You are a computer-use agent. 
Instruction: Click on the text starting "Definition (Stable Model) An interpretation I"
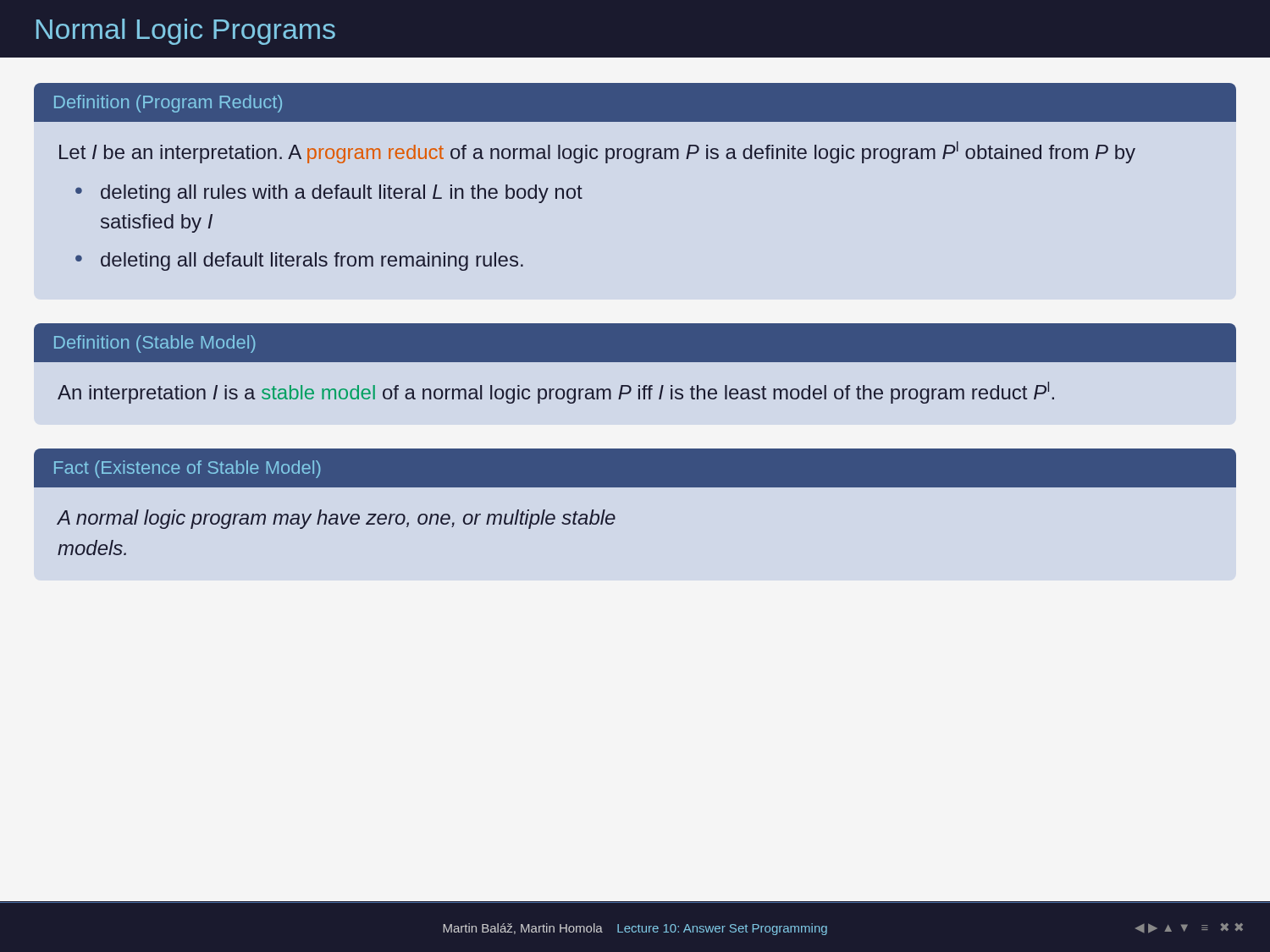pyautogui.click(x=635, y=374)
